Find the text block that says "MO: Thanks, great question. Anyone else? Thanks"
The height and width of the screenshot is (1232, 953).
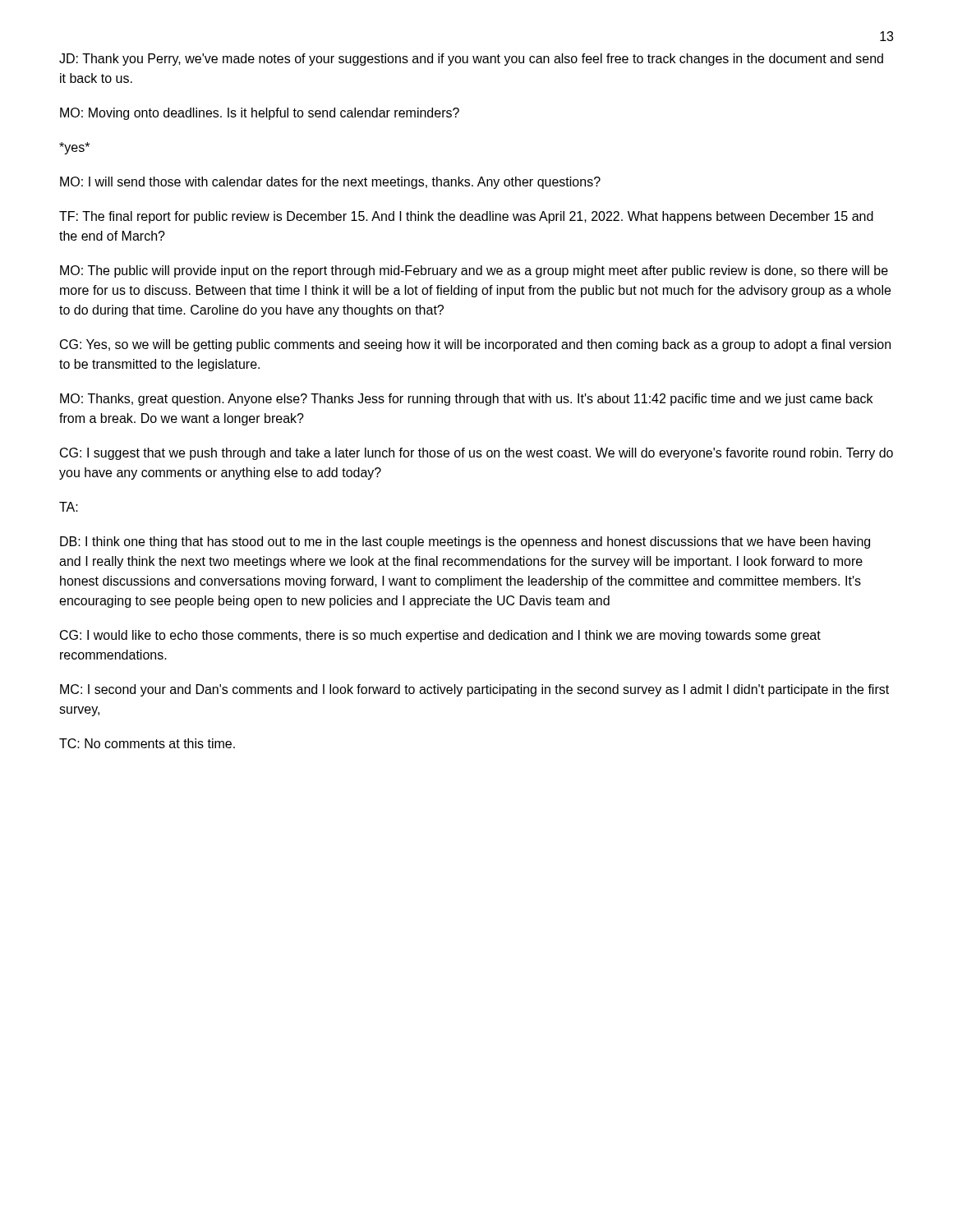[466, 409]
